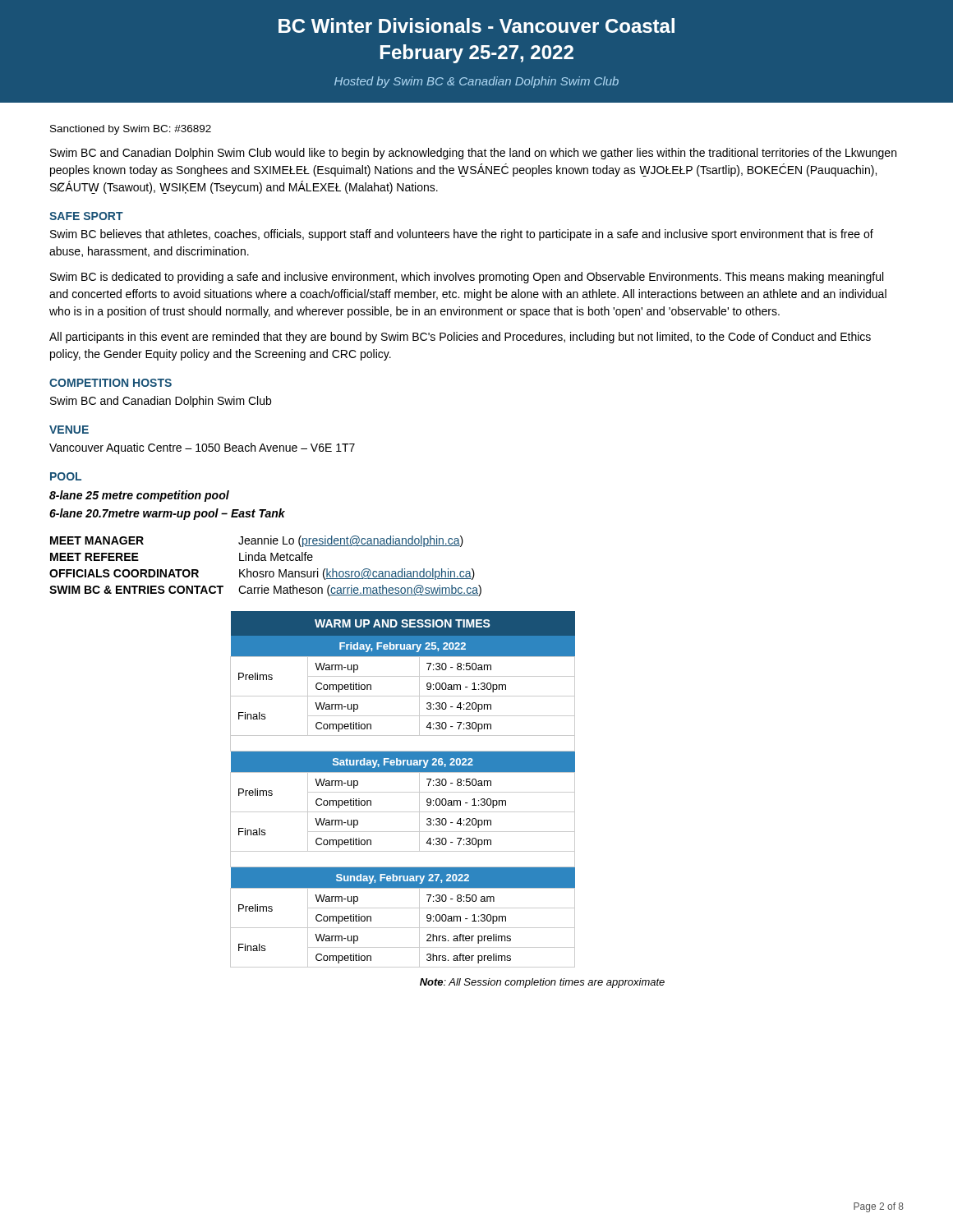Locate the text block that reads "Swim BC believes"
The height and width of the screenshot is (1232, 953).
[x=476, y=243]
